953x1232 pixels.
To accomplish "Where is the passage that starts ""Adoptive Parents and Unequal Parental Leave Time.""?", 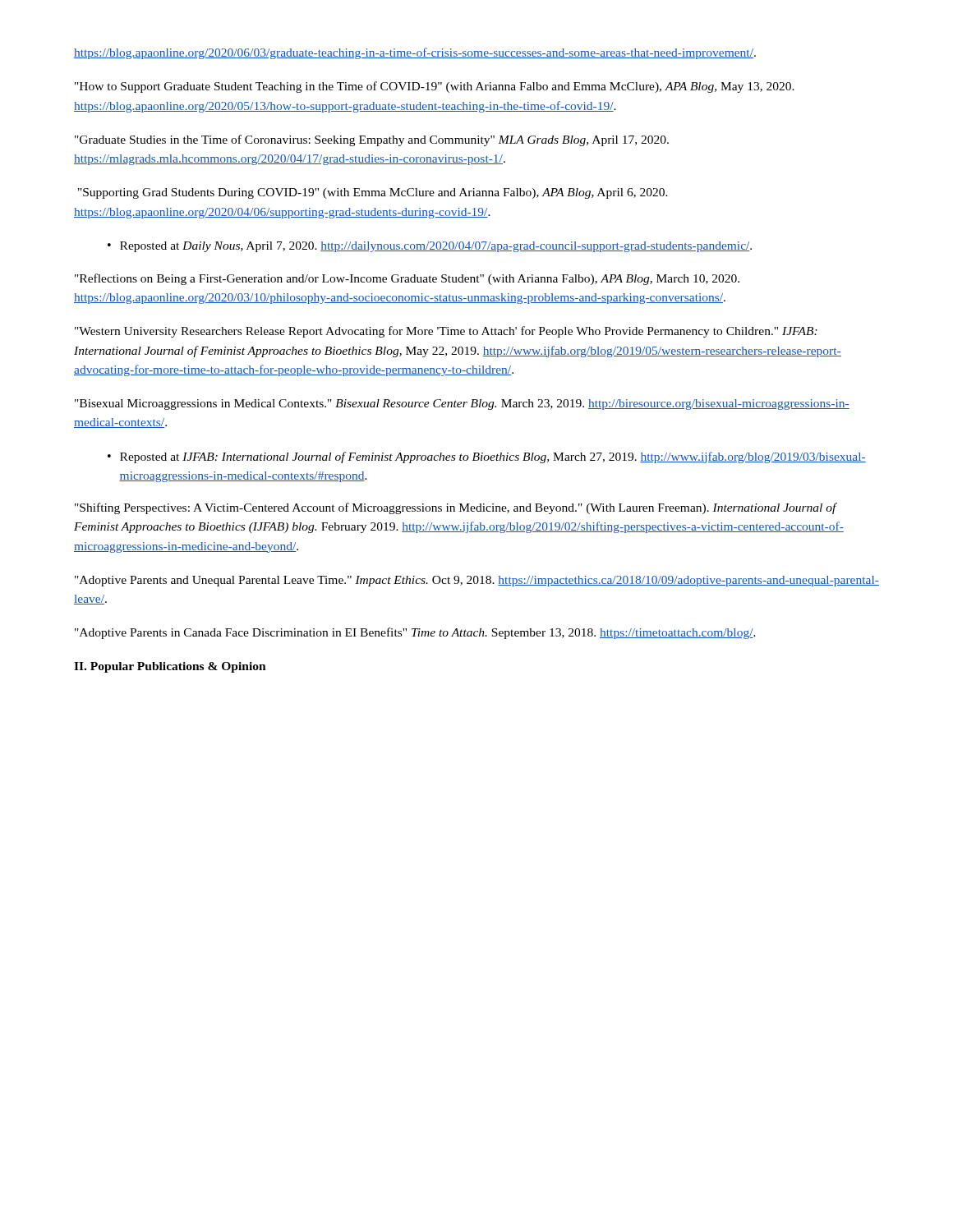I will [x=476, y=589].
